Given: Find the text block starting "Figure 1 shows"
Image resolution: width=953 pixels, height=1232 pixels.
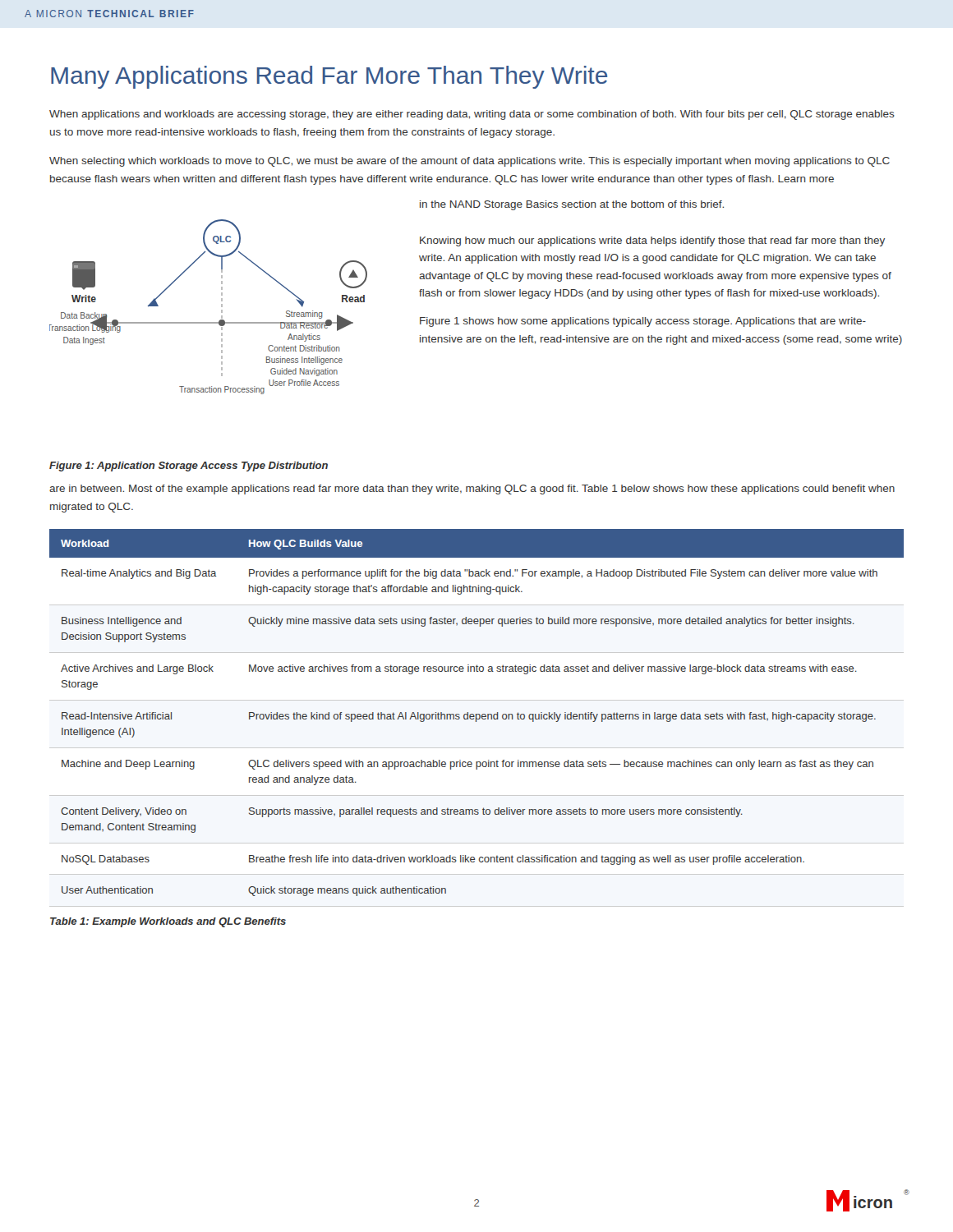Looking at the screenshot, I should pos(661,330).
